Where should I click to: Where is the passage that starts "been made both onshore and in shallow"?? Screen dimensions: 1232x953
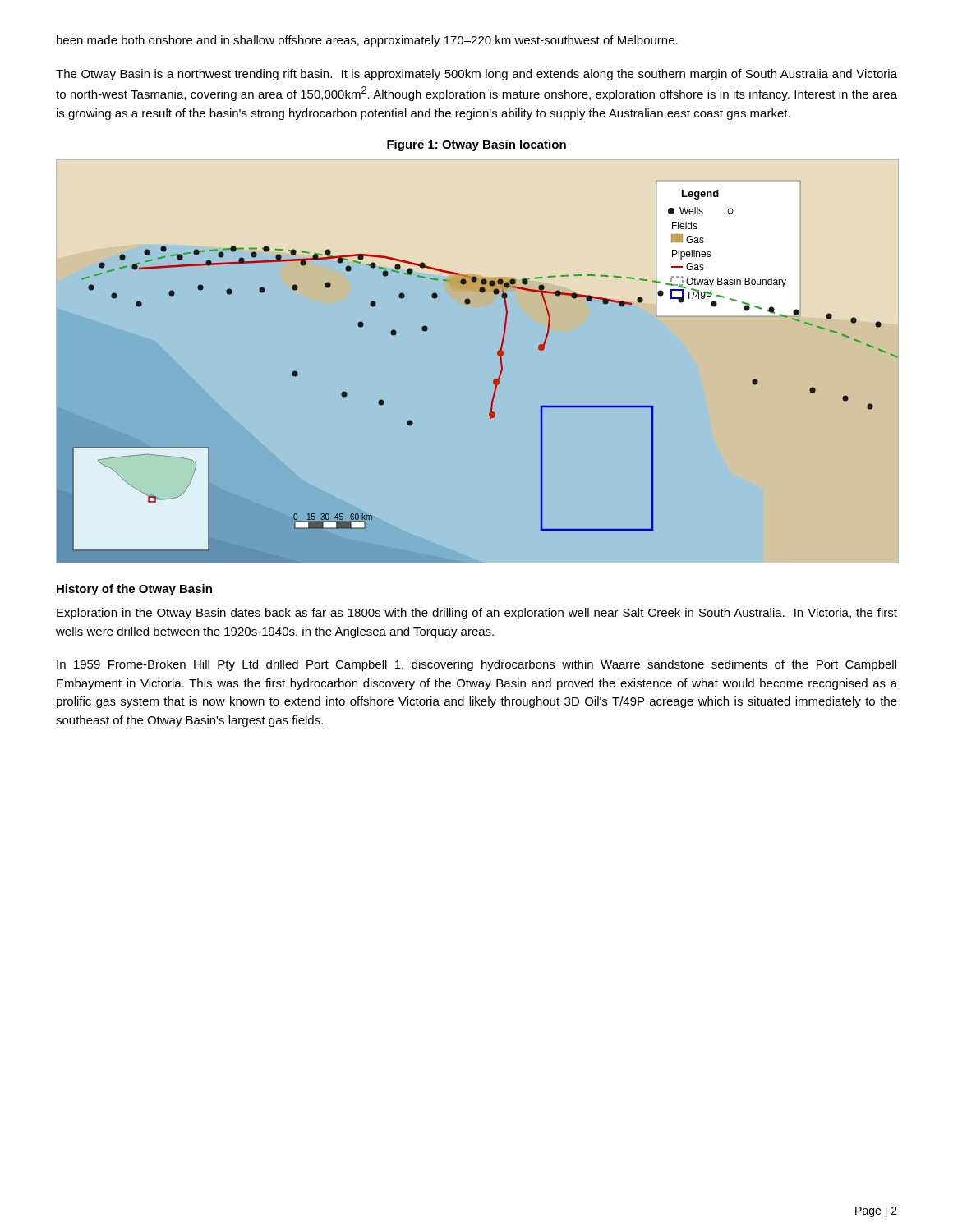(367, 40)
